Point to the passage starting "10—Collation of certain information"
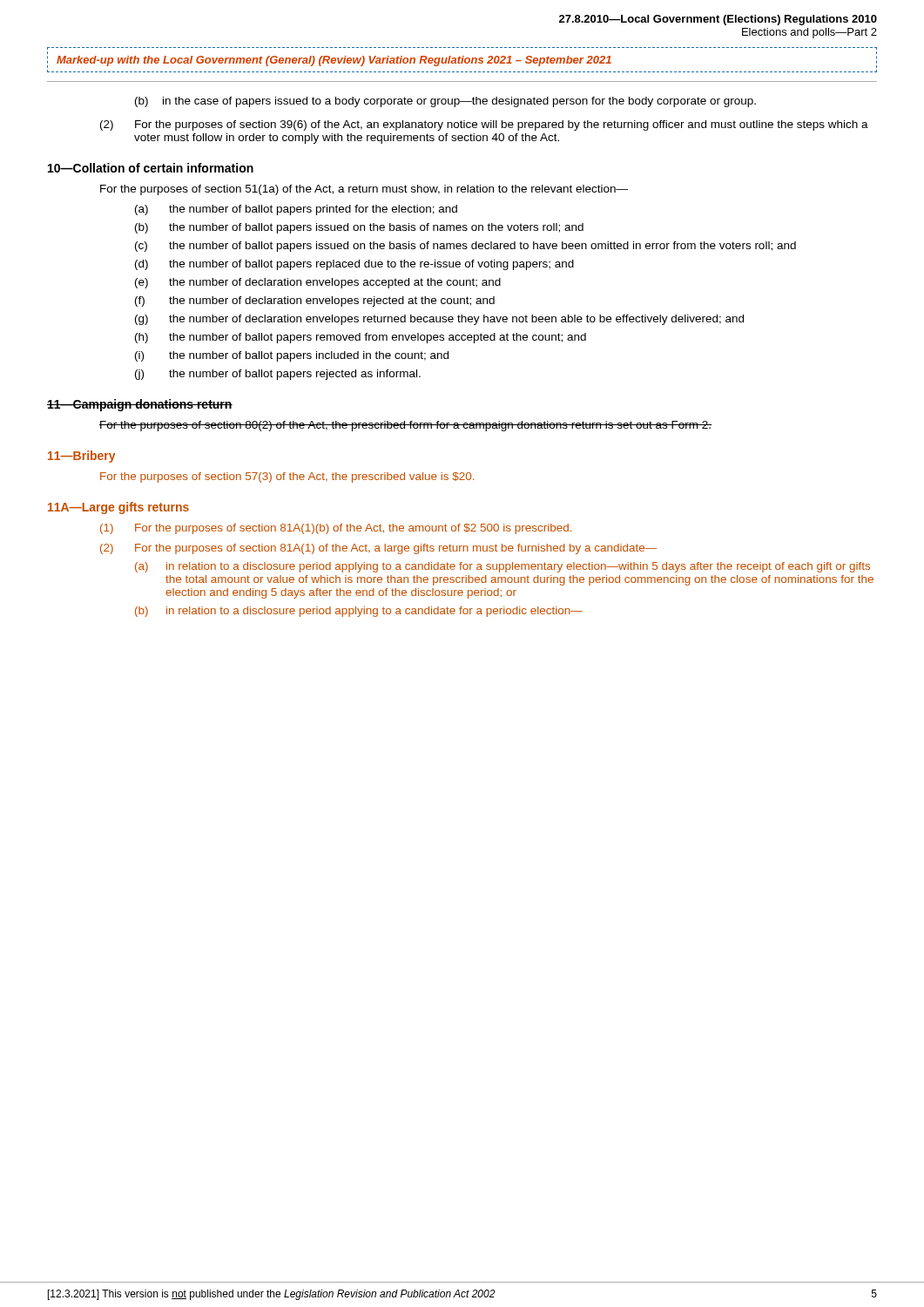The width and height of the screenshot is (924, 1307). (150, 168)
